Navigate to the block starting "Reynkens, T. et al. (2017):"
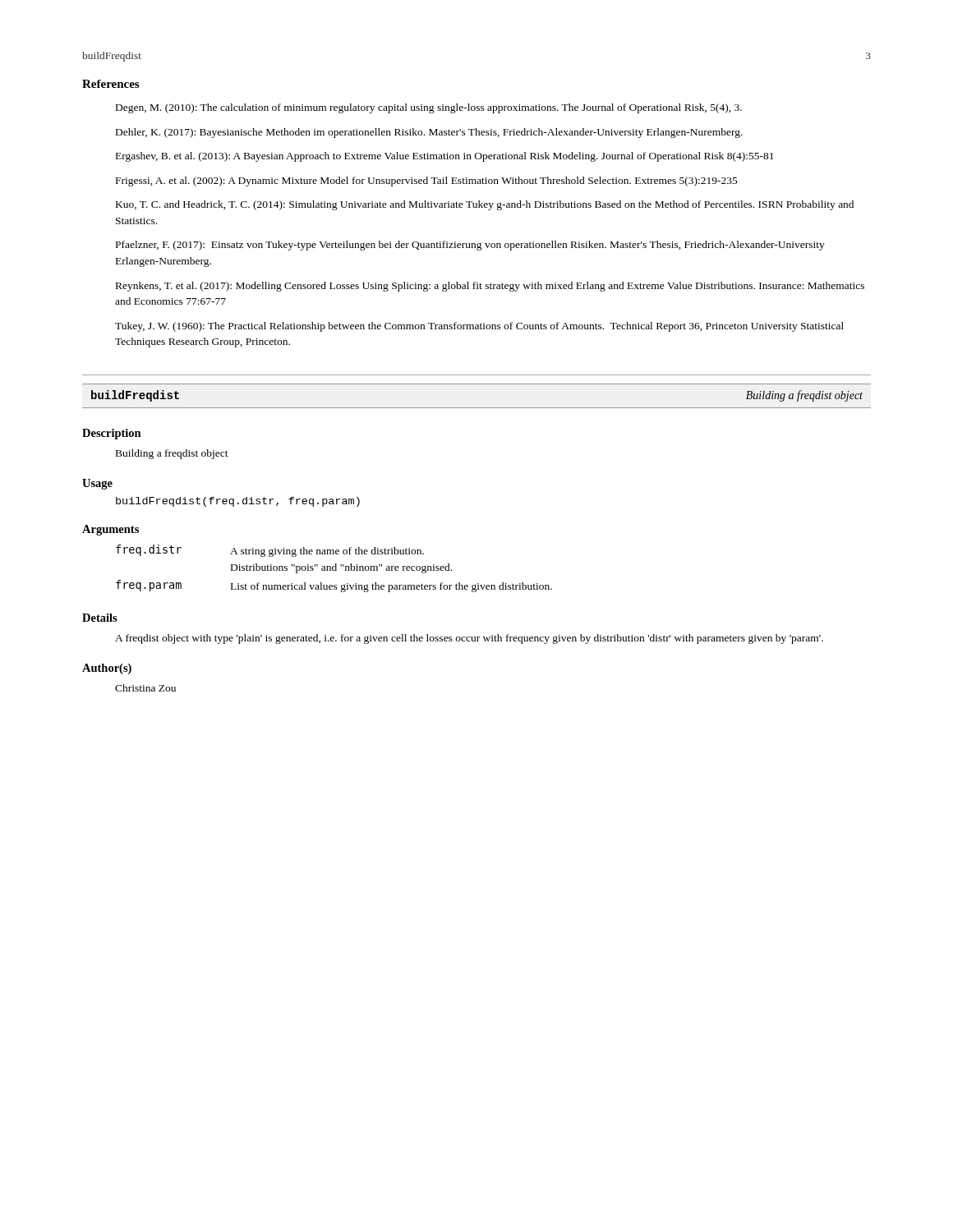 coord(490,293)
